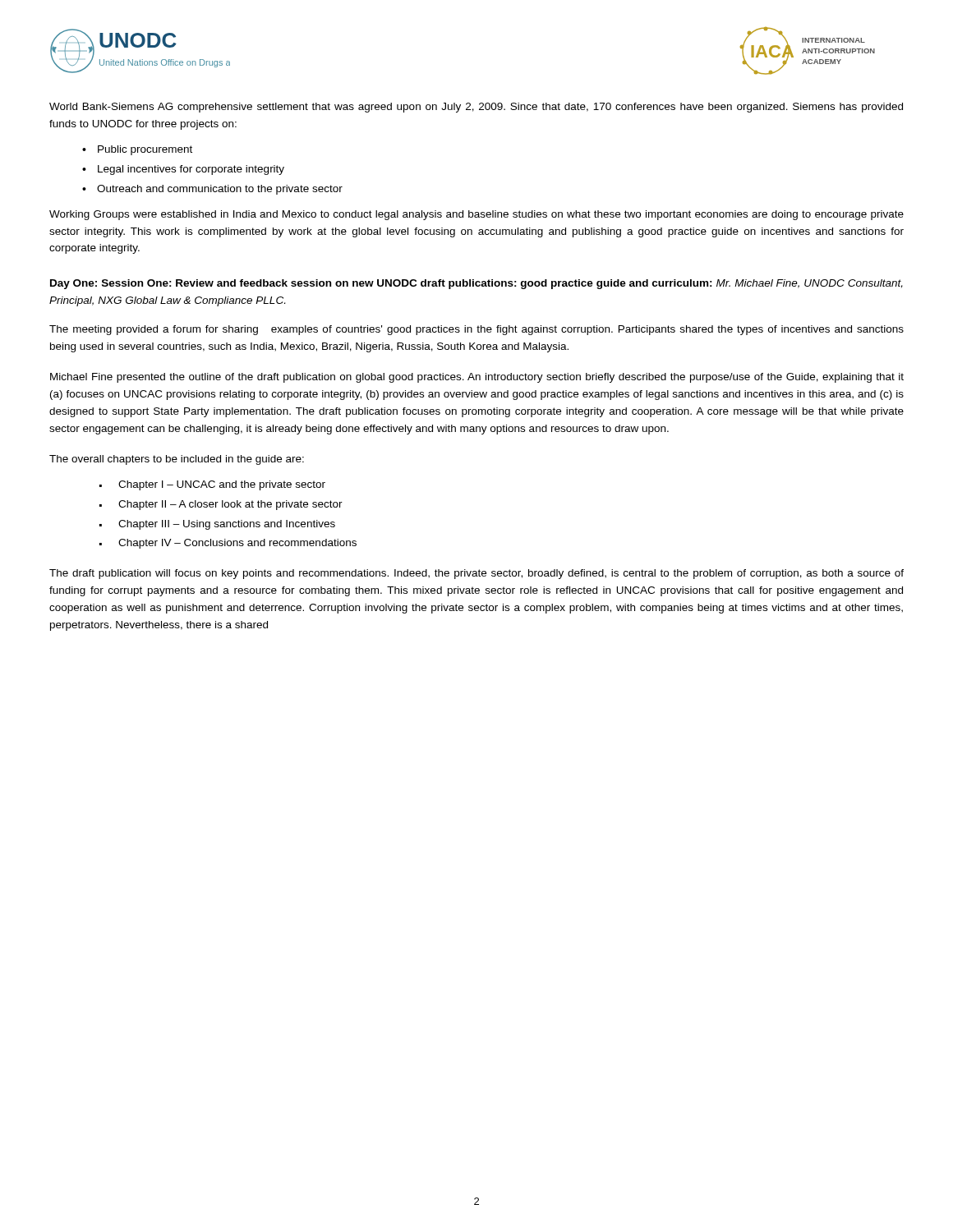Find the region starting "Michael Fine presented"
The width and height of the screenshot is (953, 1232).
476,402
